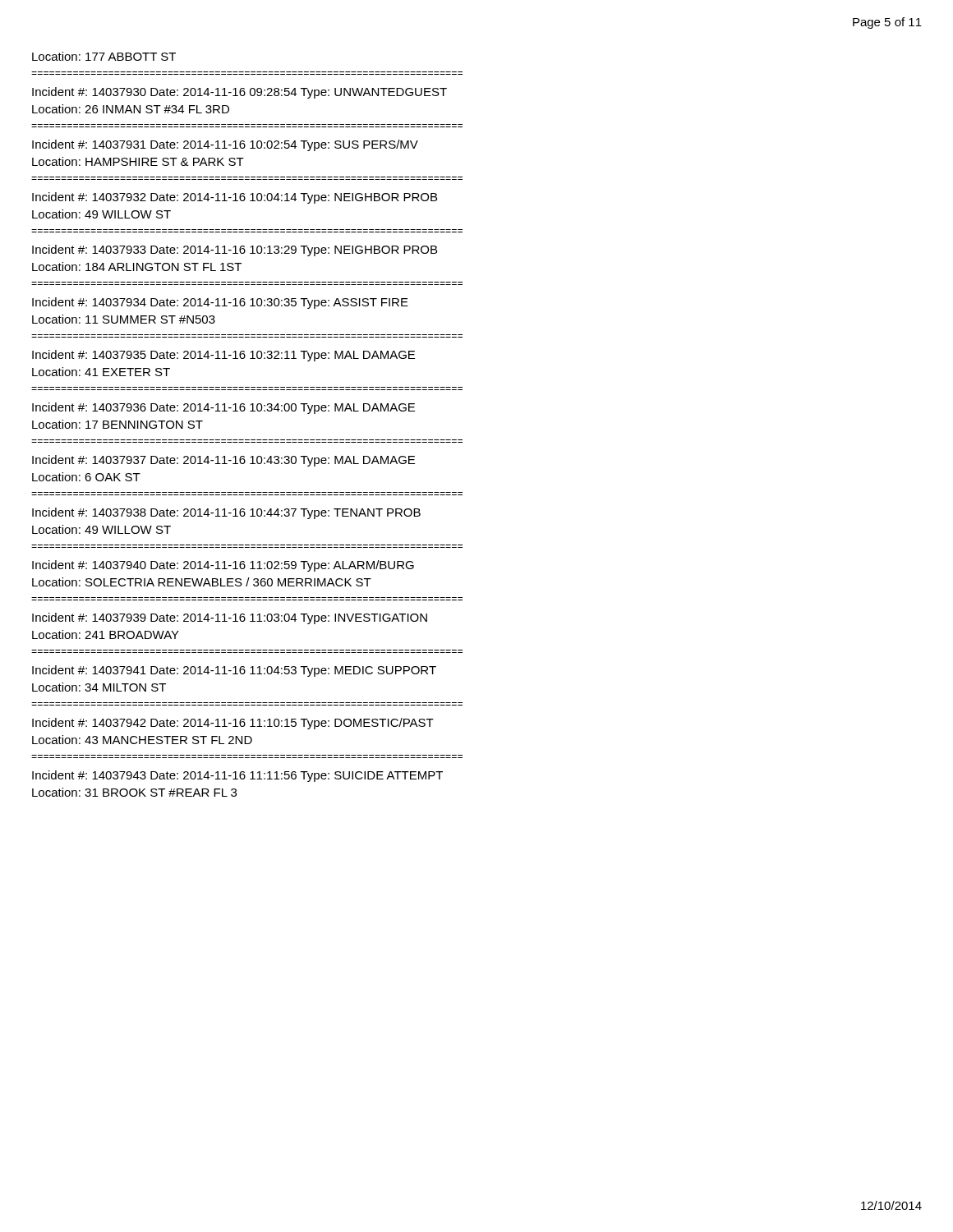Locate the text block containing "Incident #: 14037933 Date: 2014-11-16"
The height and width of the screenshot is (1232, 953).
(235, 258)
